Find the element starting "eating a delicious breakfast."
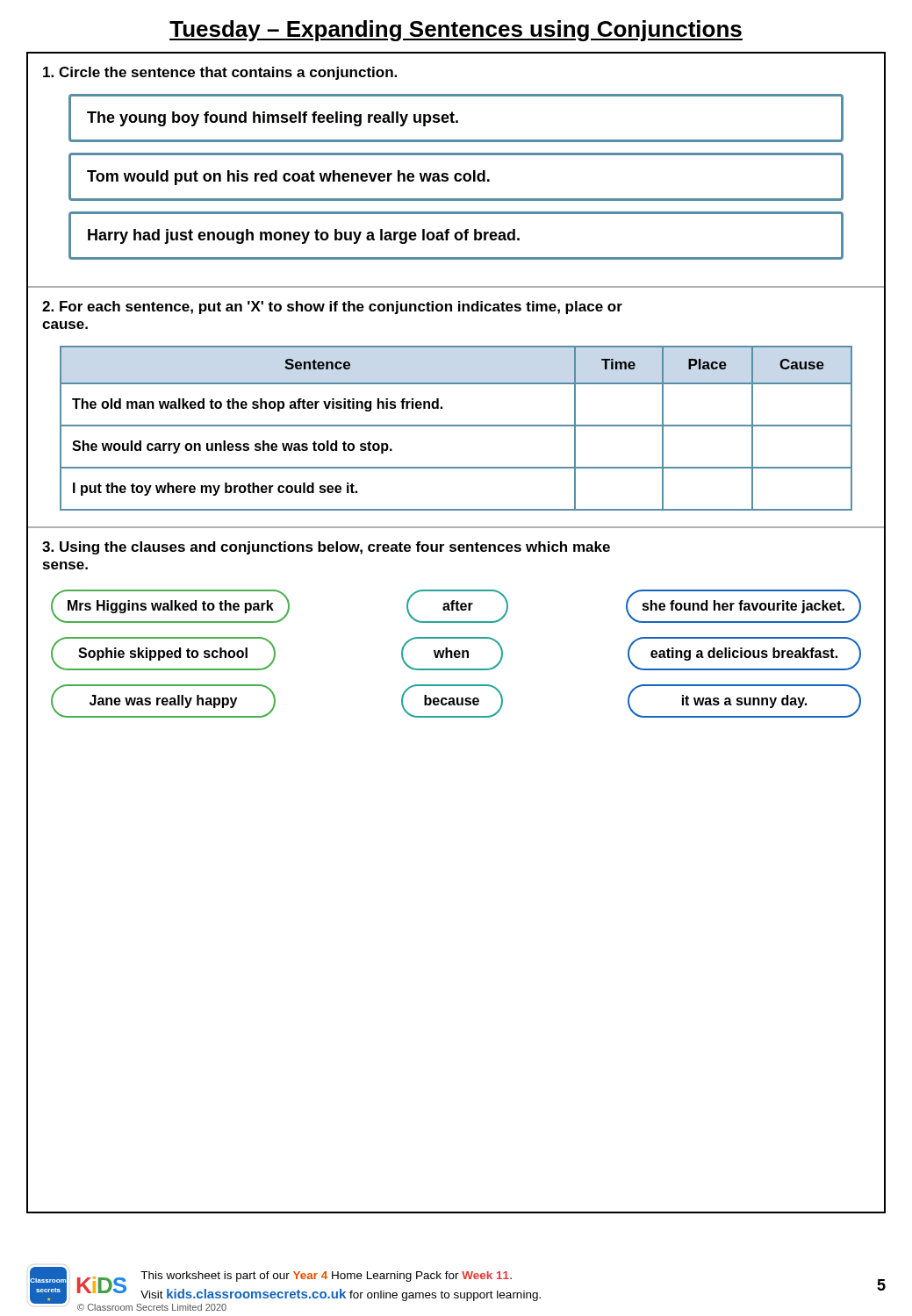Viewport: 912px width, 1316px height. pos(744,653)
